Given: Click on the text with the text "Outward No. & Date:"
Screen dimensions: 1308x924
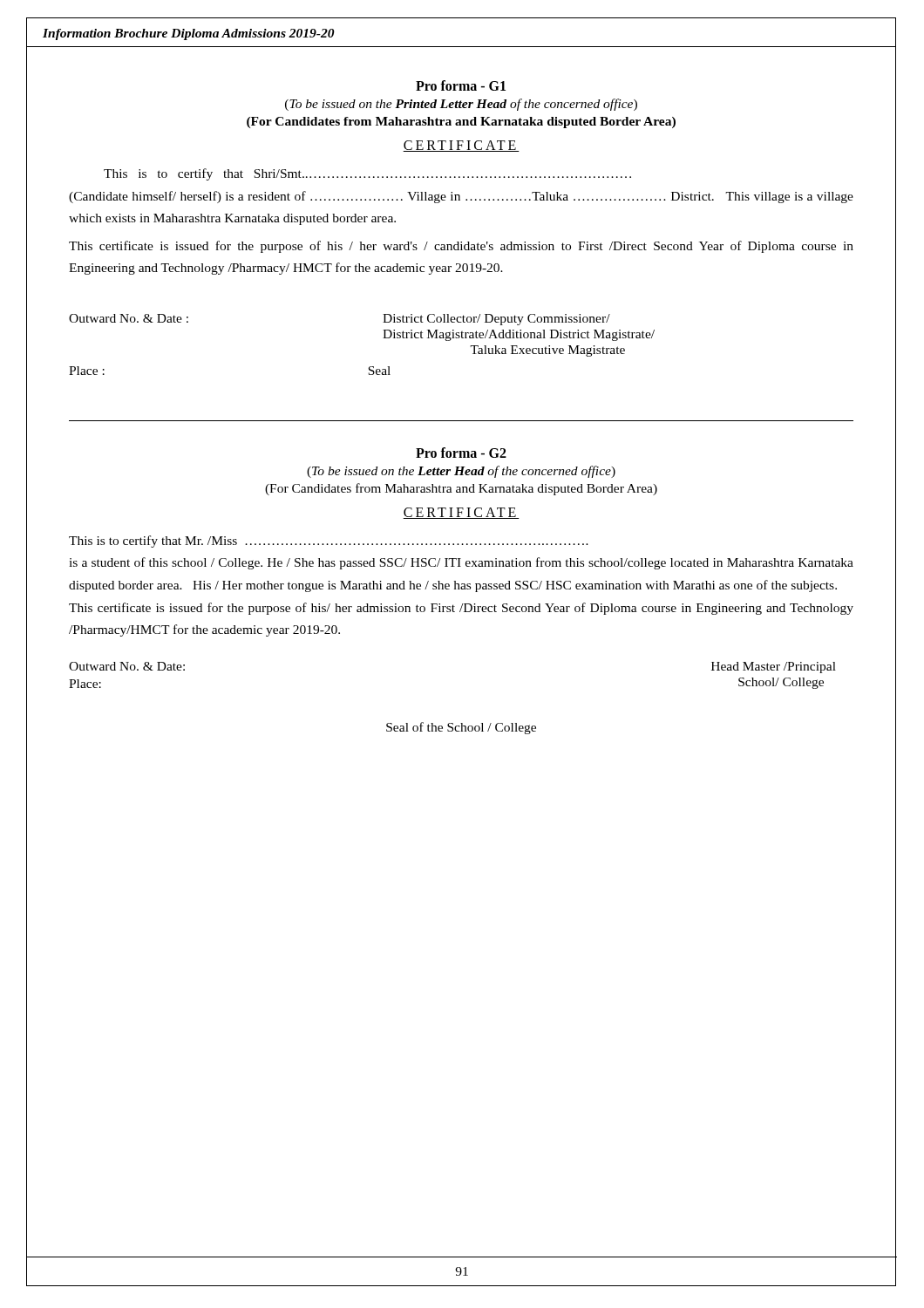Looking at the screenshot, I should tap(127, 665).
